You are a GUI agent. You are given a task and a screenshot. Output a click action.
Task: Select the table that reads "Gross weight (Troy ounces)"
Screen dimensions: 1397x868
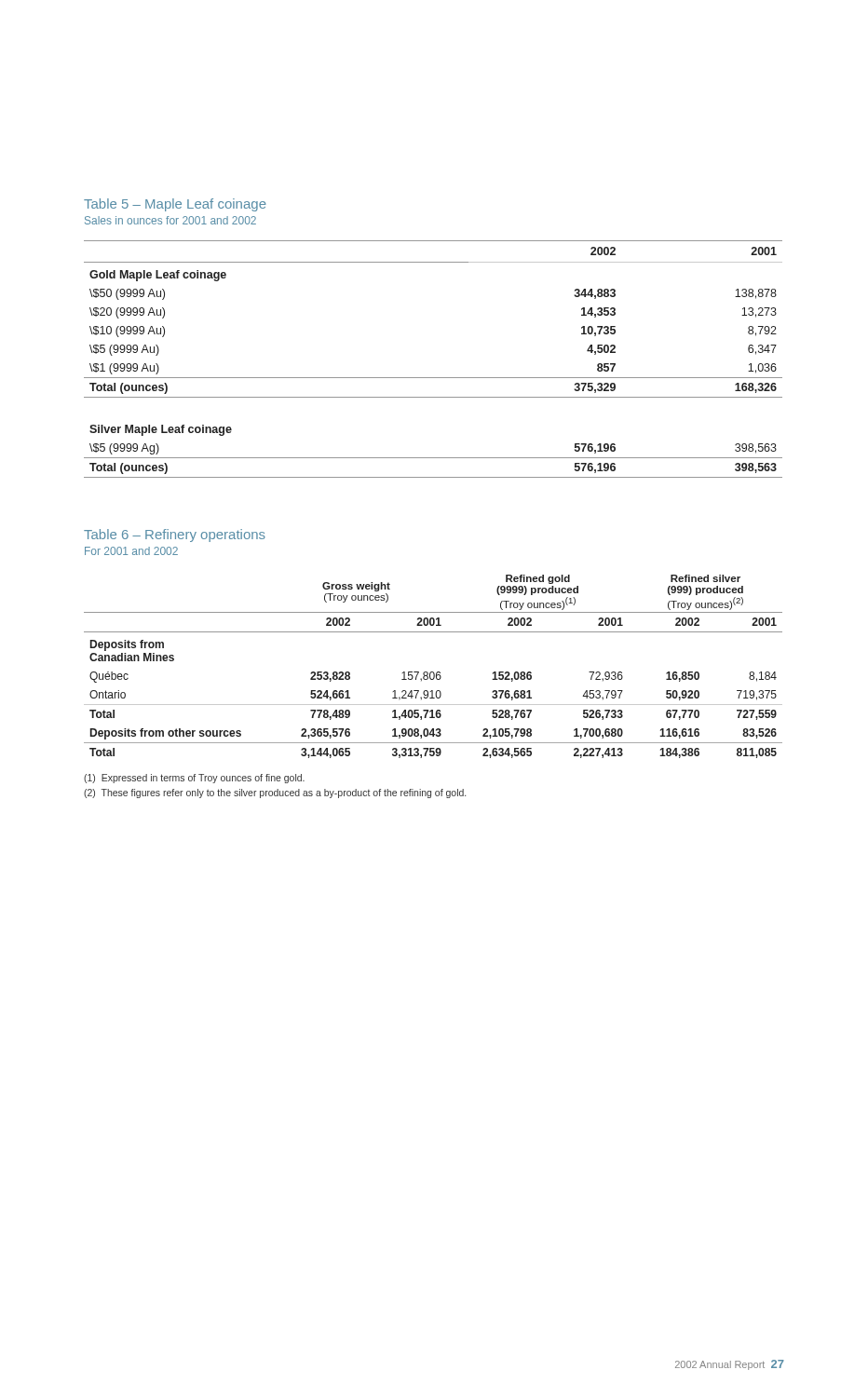[x=433, y=666]
